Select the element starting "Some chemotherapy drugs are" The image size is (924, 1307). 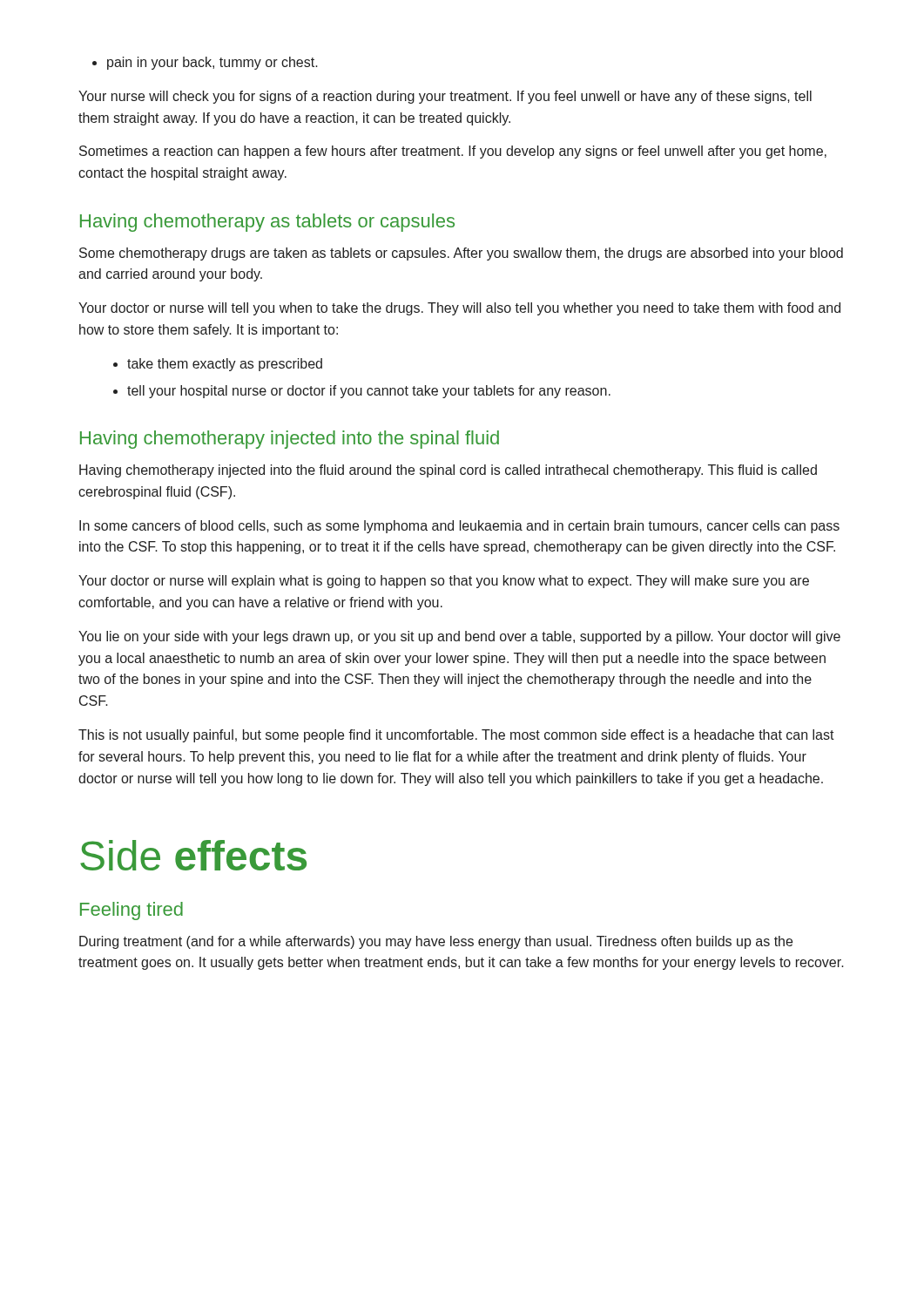point(462,264)
